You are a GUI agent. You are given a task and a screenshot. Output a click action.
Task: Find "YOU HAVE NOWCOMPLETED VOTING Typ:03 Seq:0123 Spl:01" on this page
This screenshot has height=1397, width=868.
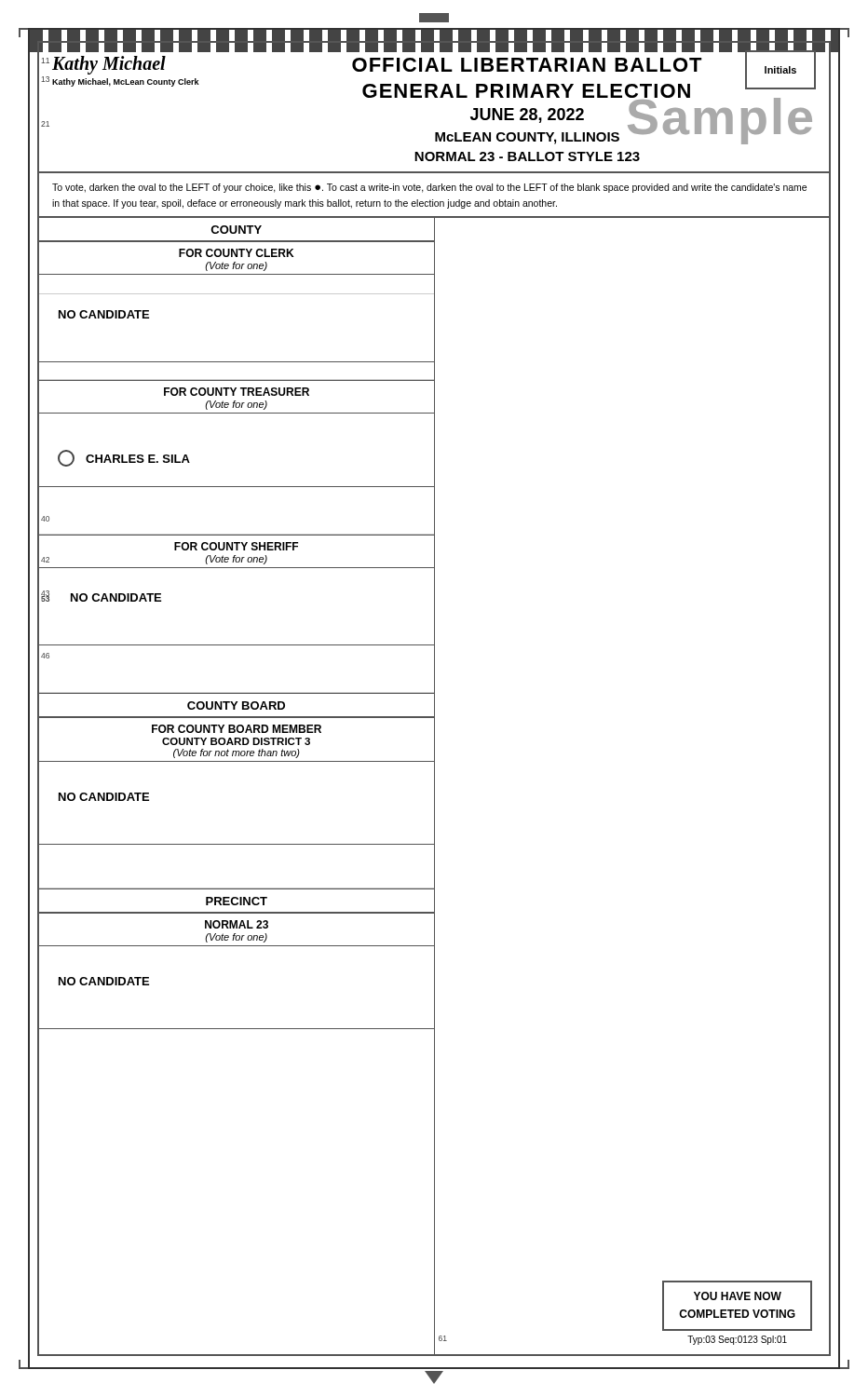(x=737, y=1313)
